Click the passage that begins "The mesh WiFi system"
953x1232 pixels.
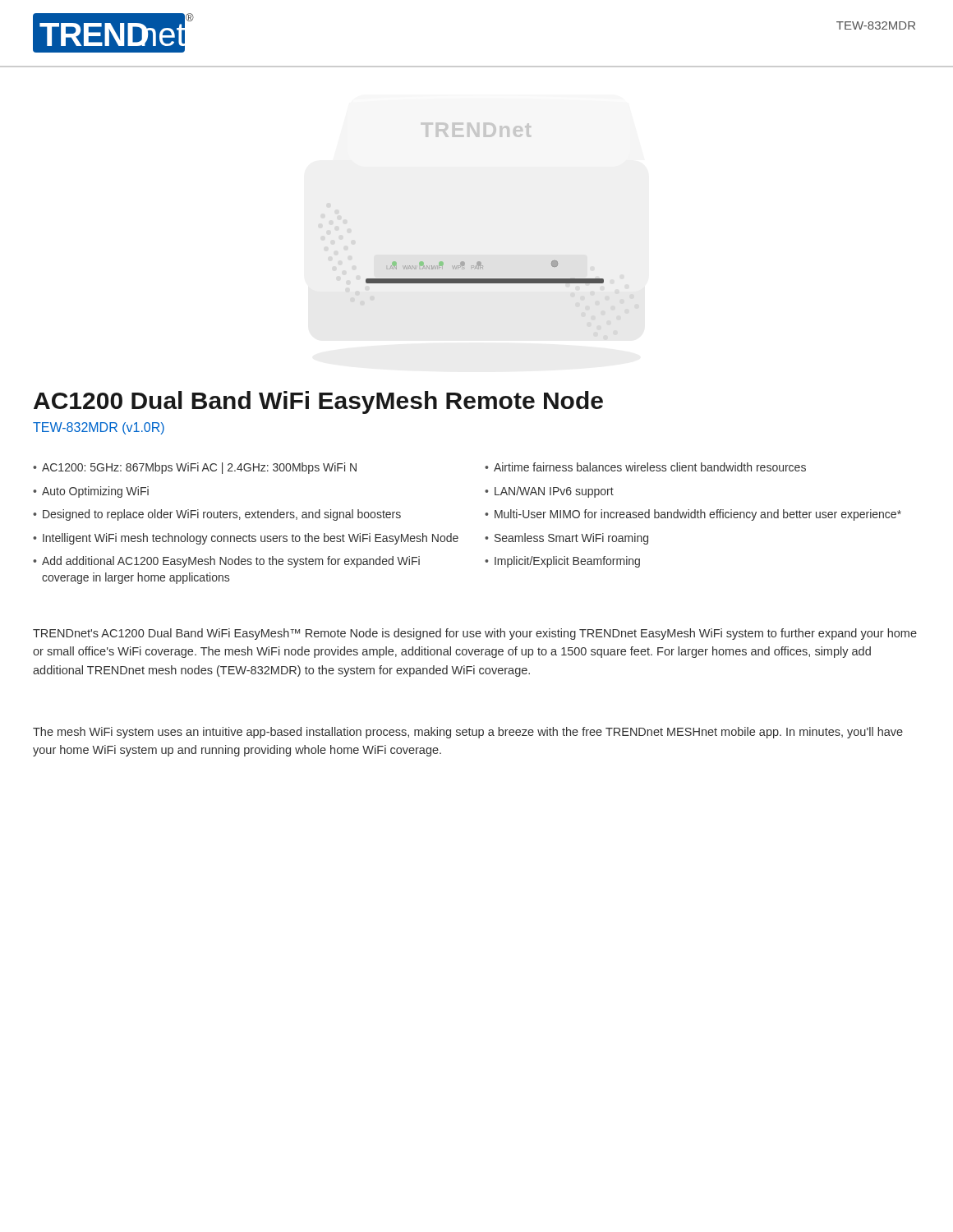tap(468, 741)
